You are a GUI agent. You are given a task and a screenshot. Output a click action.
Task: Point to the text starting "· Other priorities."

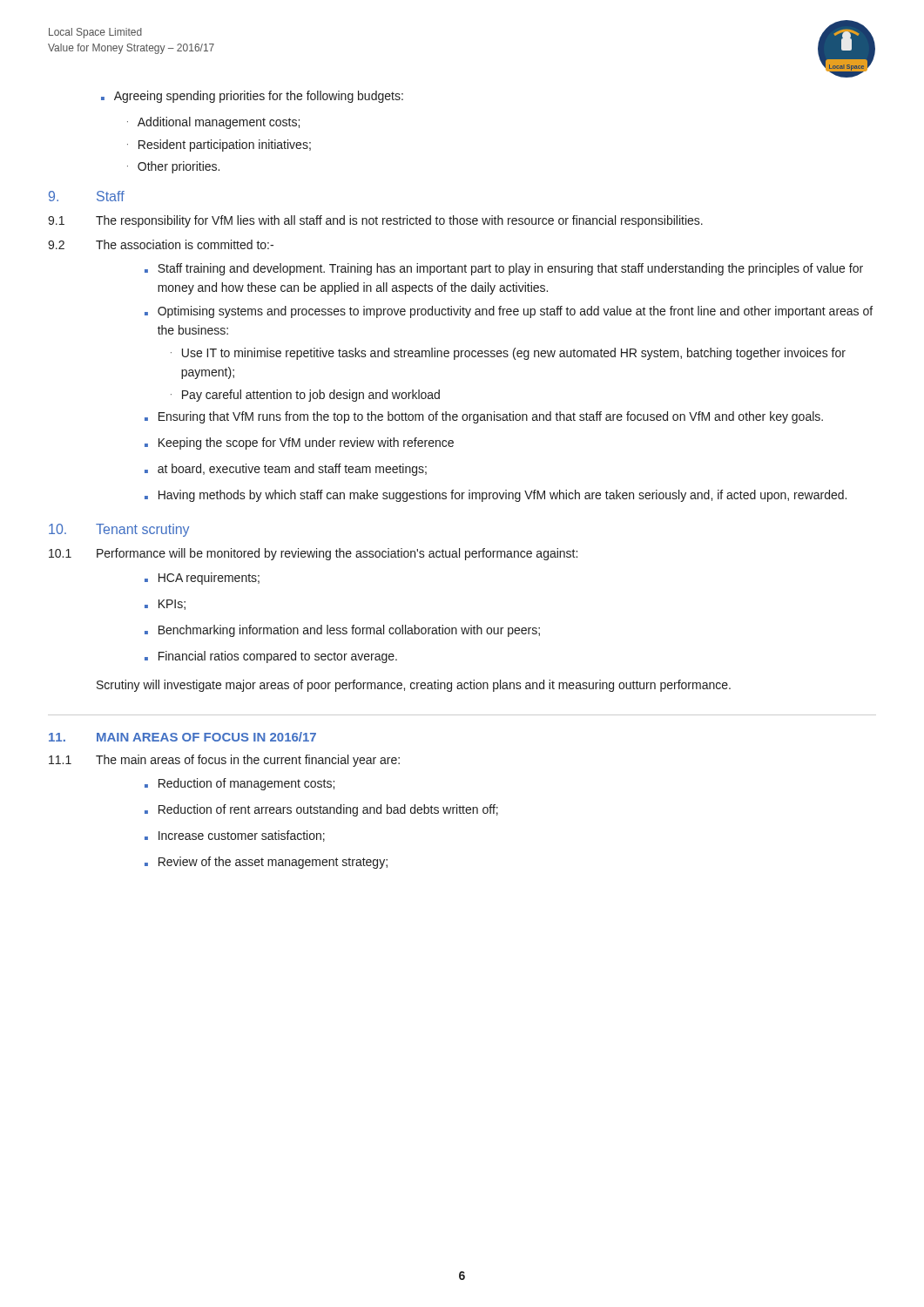(173, 167)
